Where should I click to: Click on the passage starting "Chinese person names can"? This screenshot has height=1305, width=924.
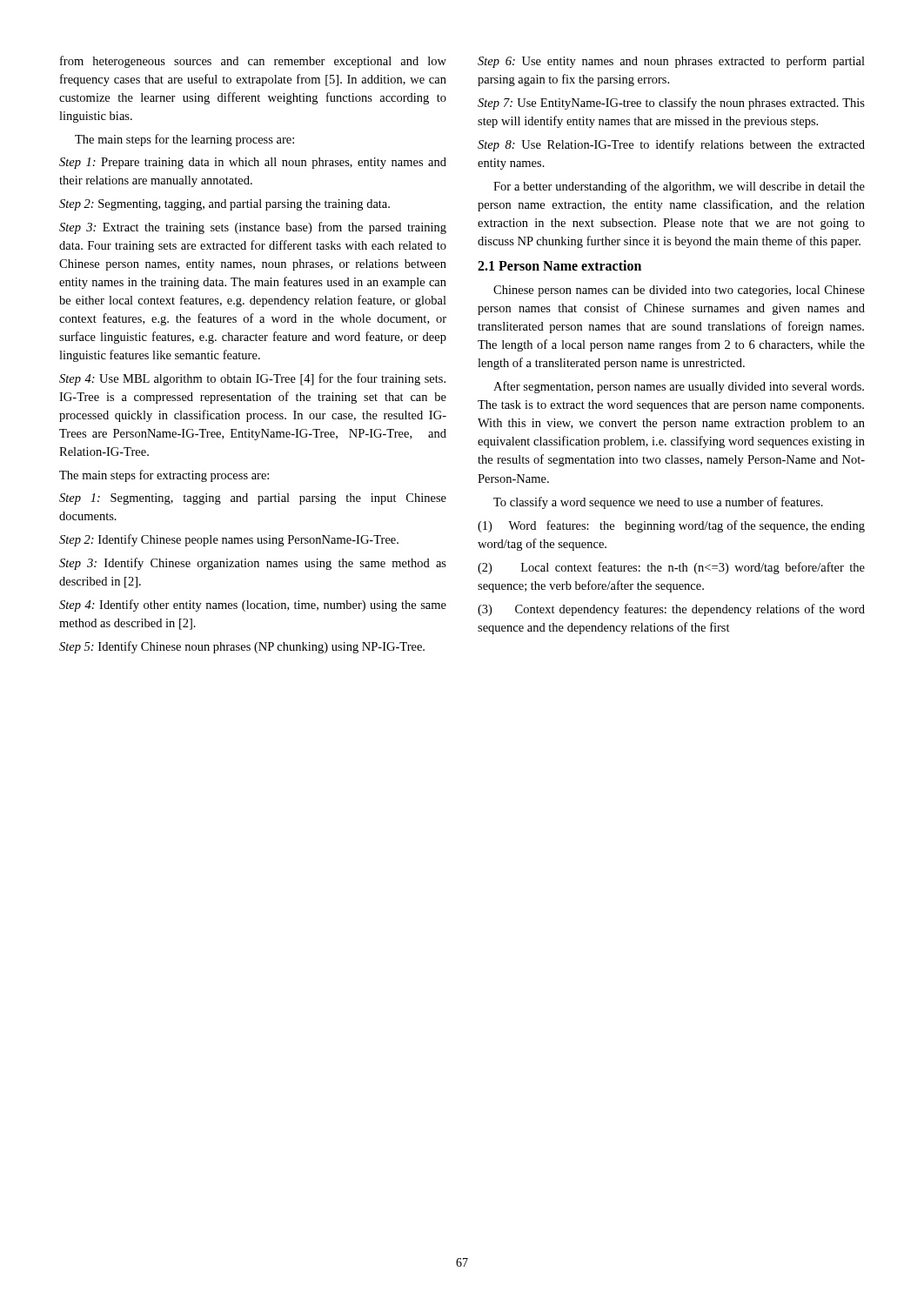click(x=671, y=327)
